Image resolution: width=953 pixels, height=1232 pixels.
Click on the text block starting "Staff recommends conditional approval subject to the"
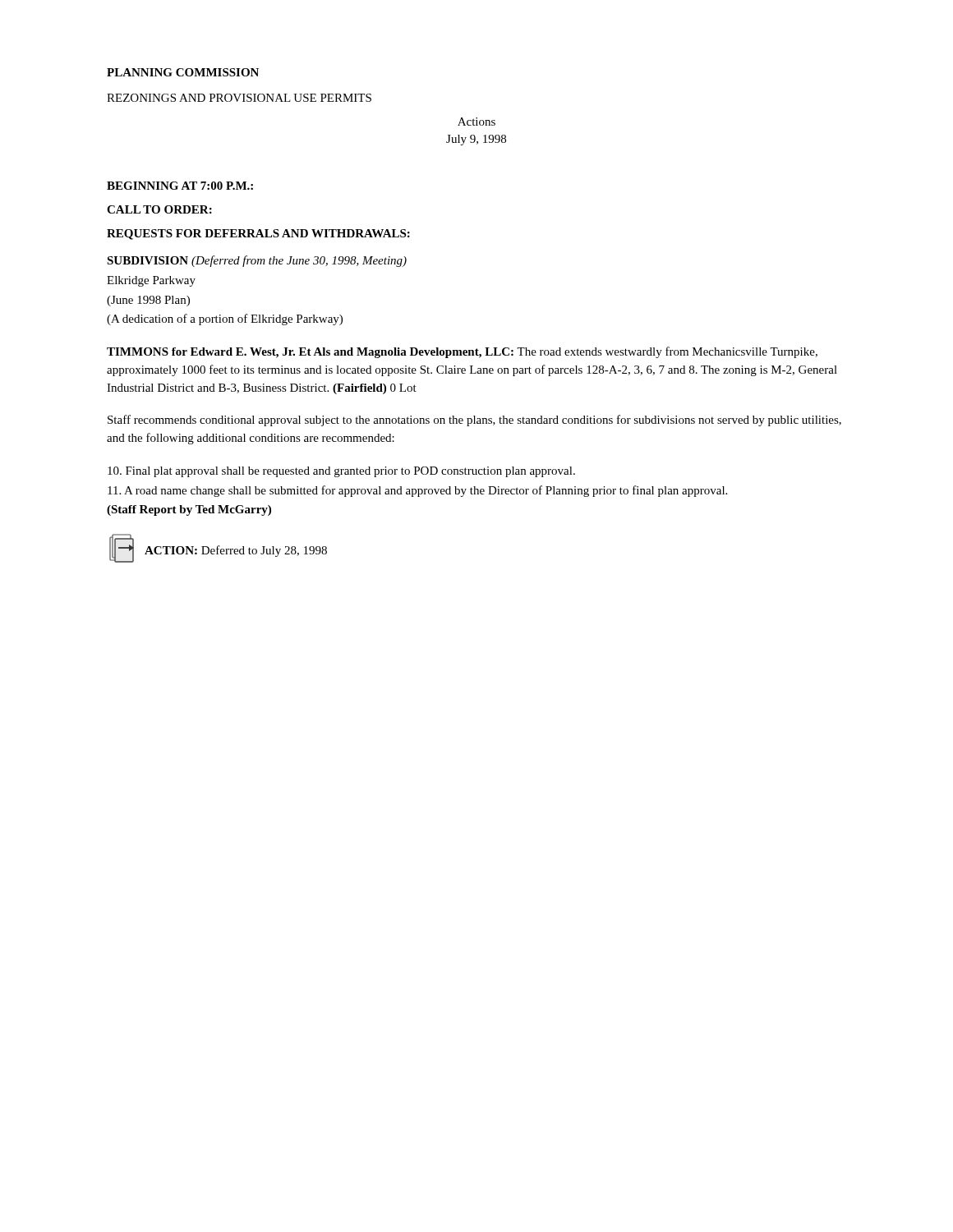pos(476,430)
